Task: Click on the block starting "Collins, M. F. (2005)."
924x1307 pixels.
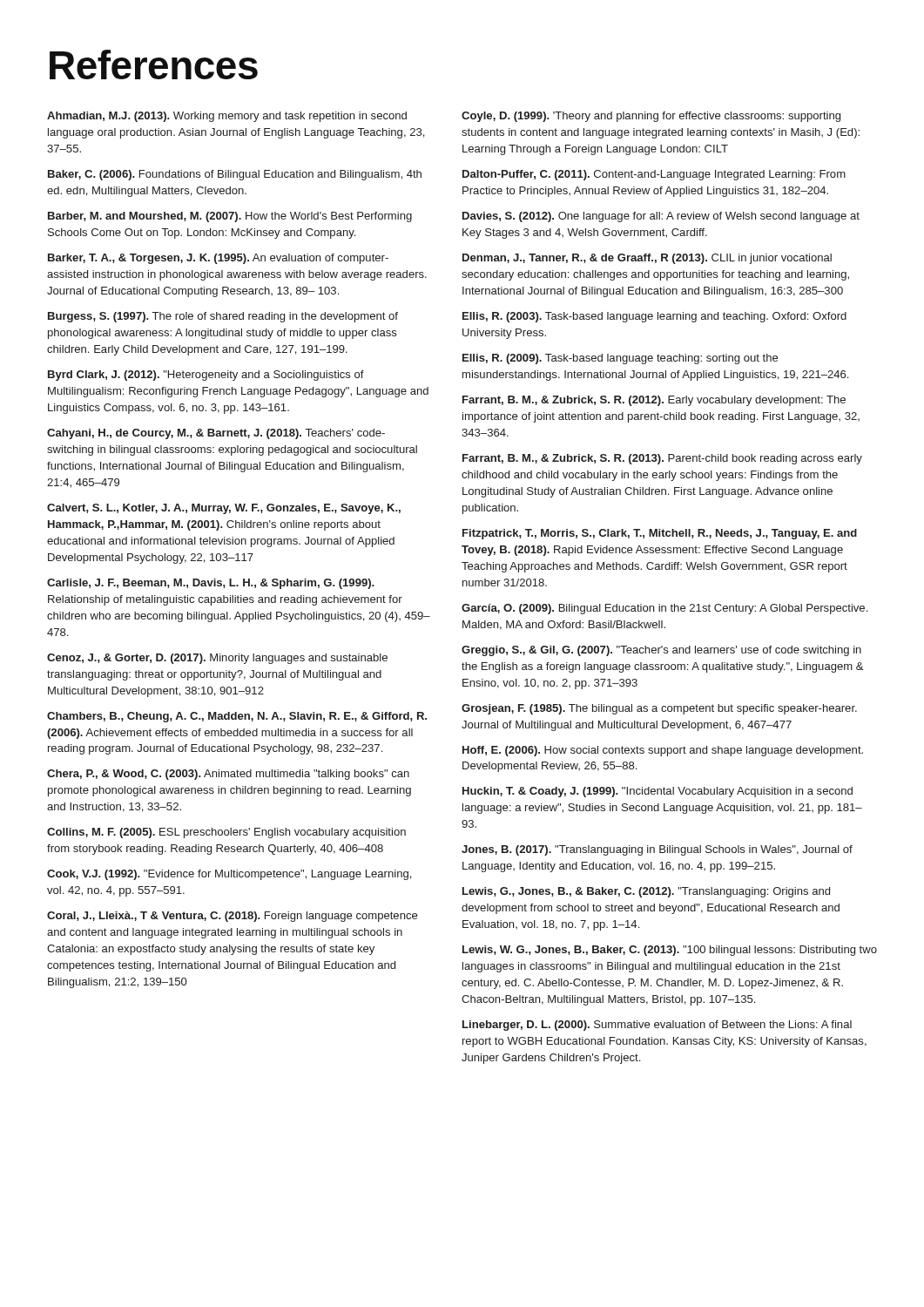Action: (227, 840)
